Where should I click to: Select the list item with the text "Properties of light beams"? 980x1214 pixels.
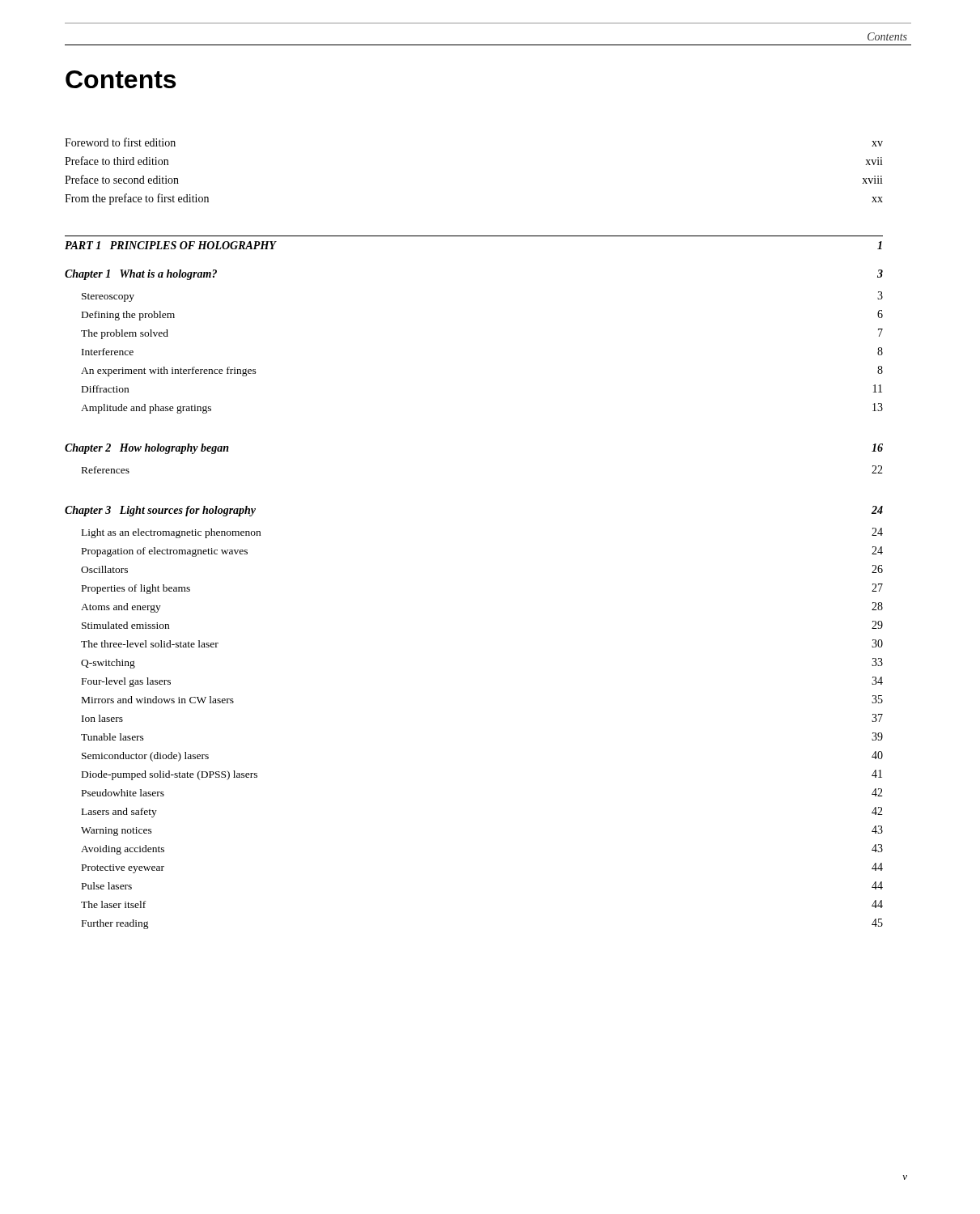click(135, 589)
